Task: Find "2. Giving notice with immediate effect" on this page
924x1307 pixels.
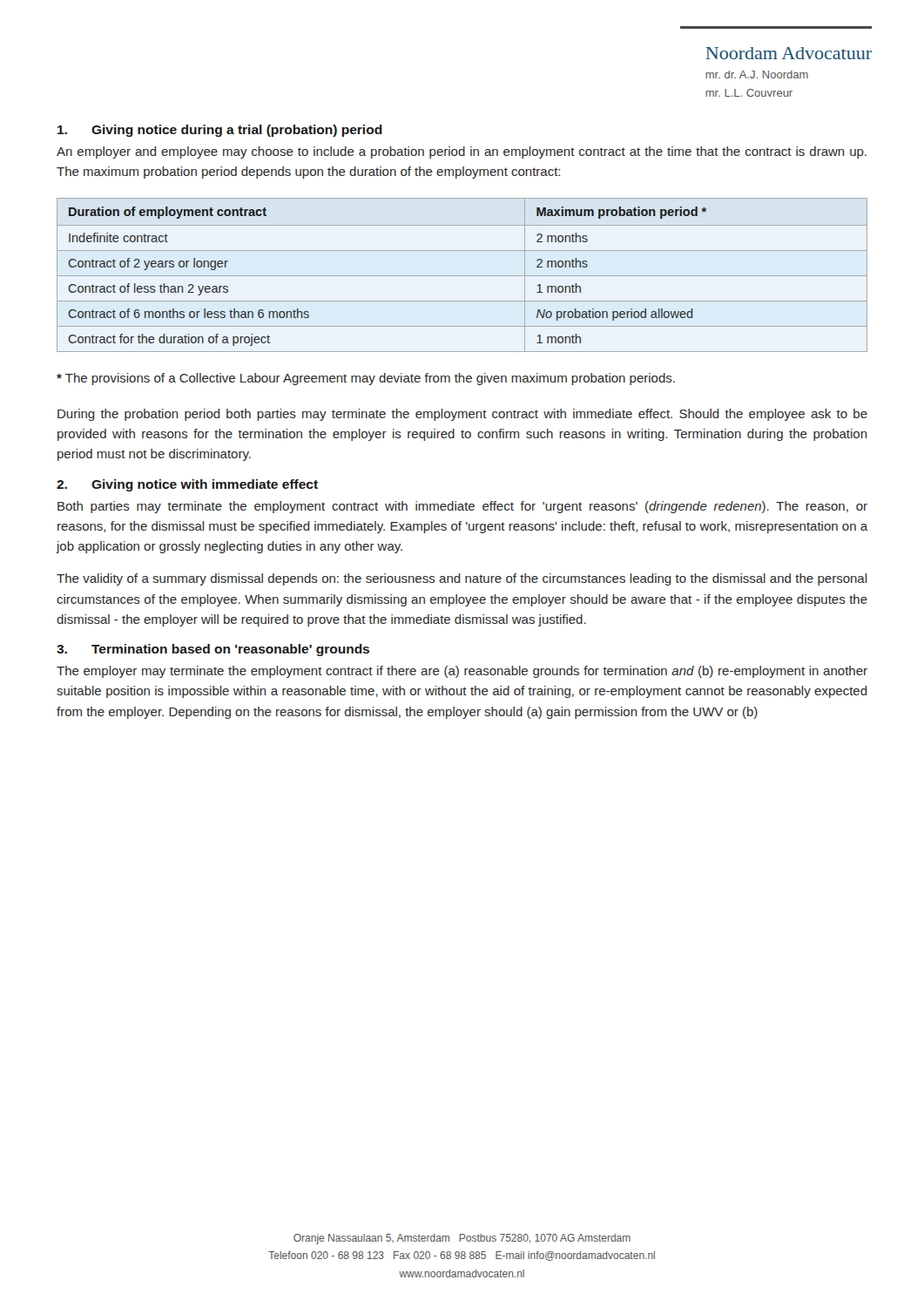Action: pyautogui.click(x=187, y=484)
